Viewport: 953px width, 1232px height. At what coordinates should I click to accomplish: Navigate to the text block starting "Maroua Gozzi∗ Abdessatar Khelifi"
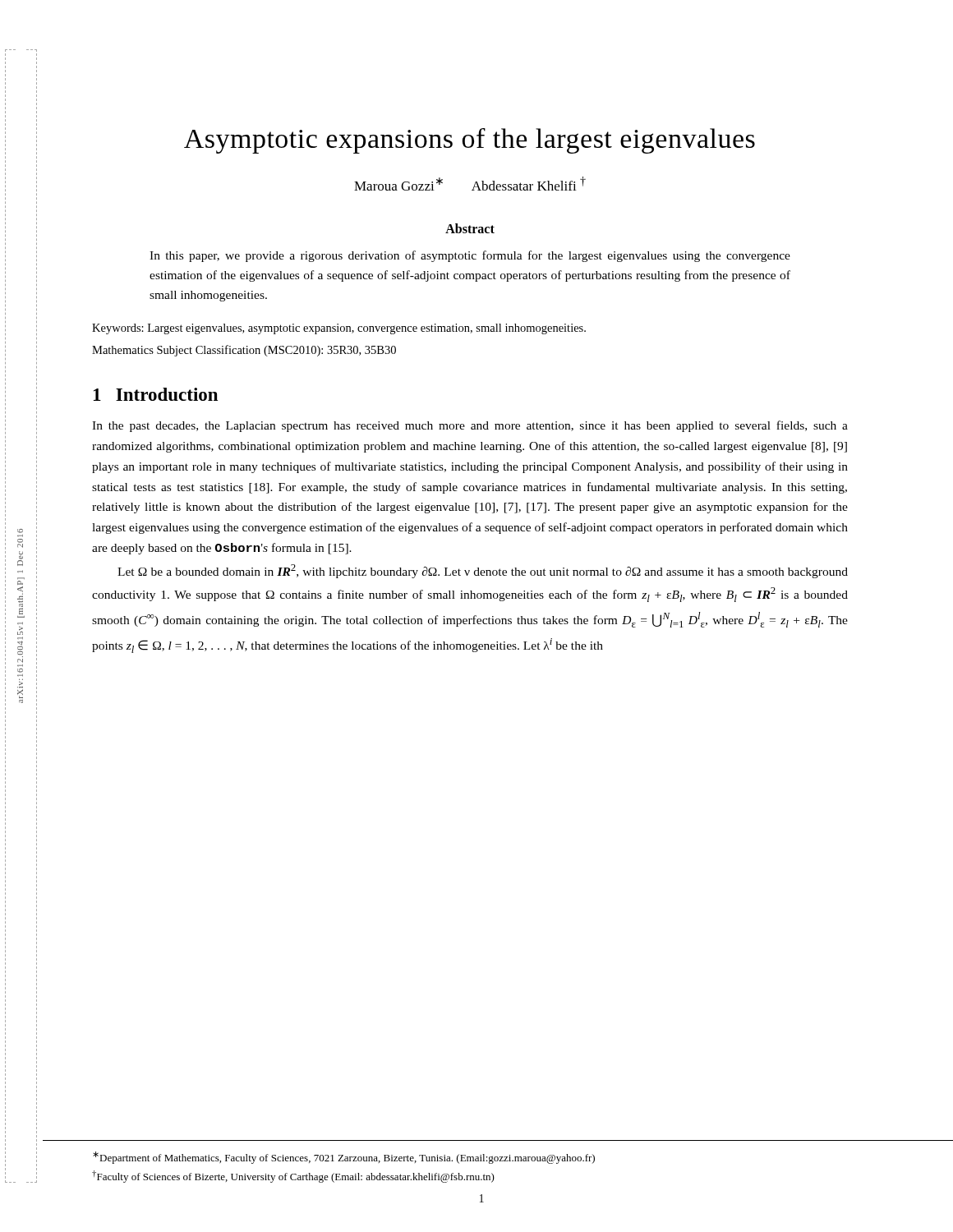[470, 184]
